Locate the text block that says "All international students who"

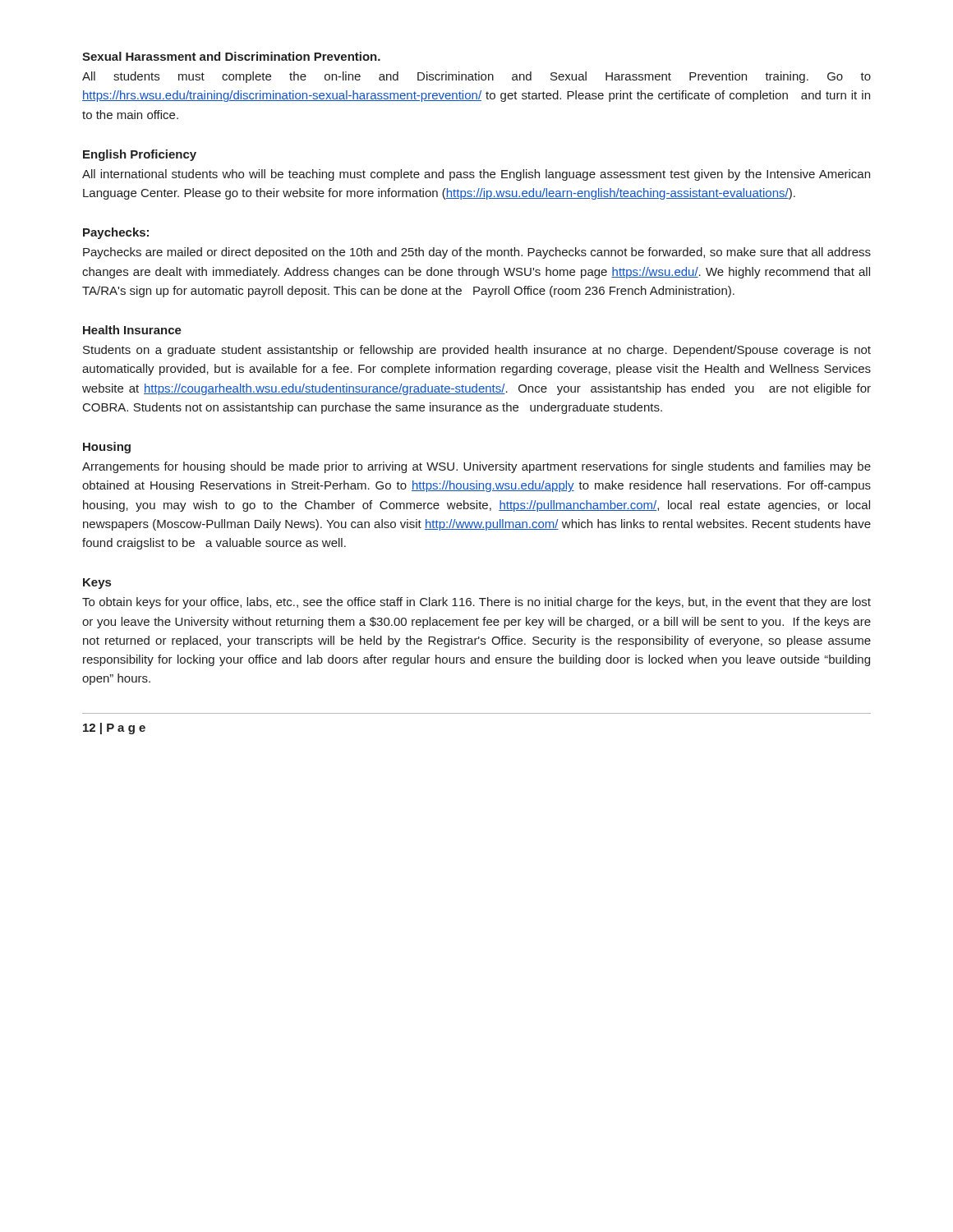pyautogui.click(x=476, y=183)
